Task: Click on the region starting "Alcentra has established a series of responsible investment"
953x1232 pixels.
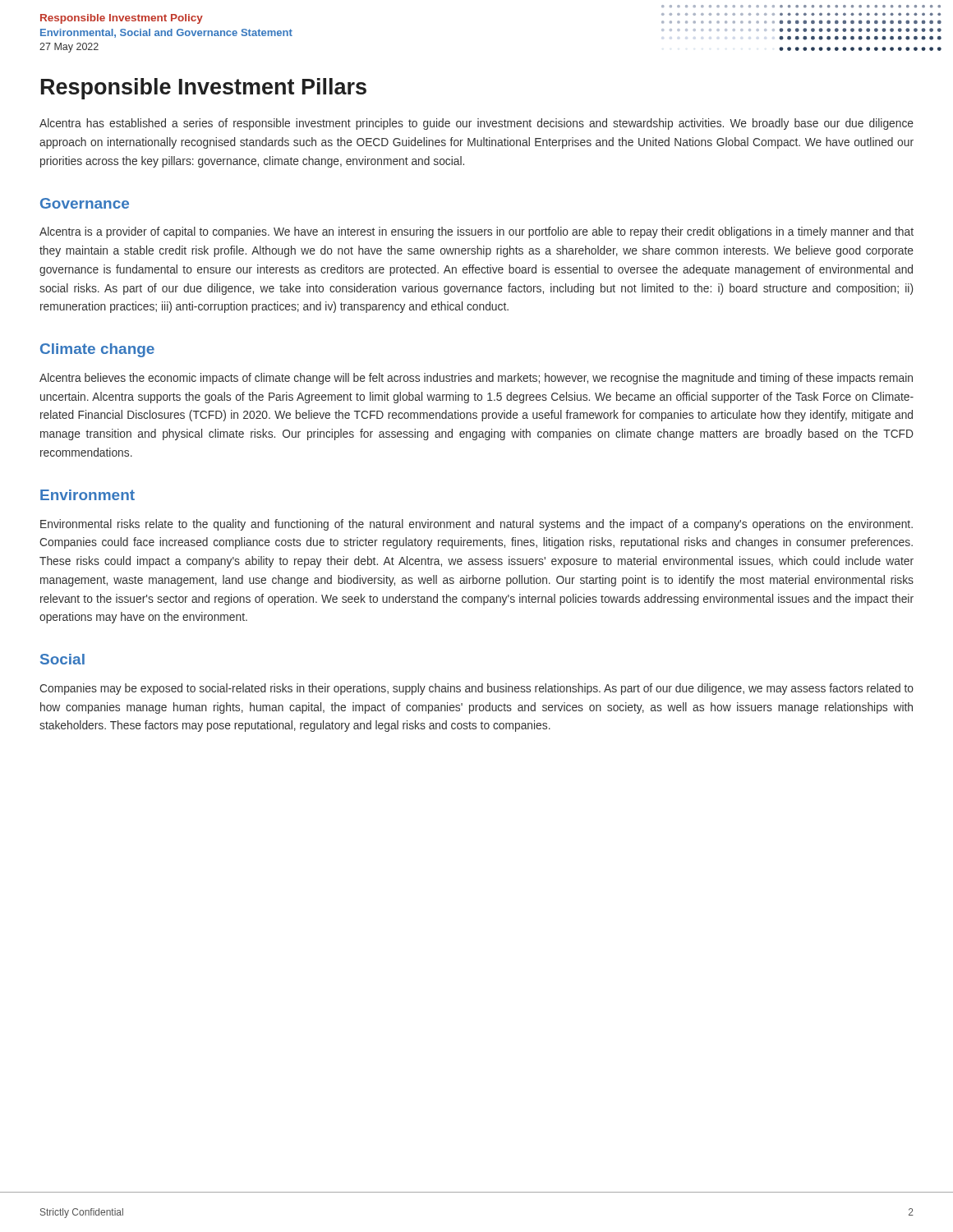Action: tap(476, 143)
